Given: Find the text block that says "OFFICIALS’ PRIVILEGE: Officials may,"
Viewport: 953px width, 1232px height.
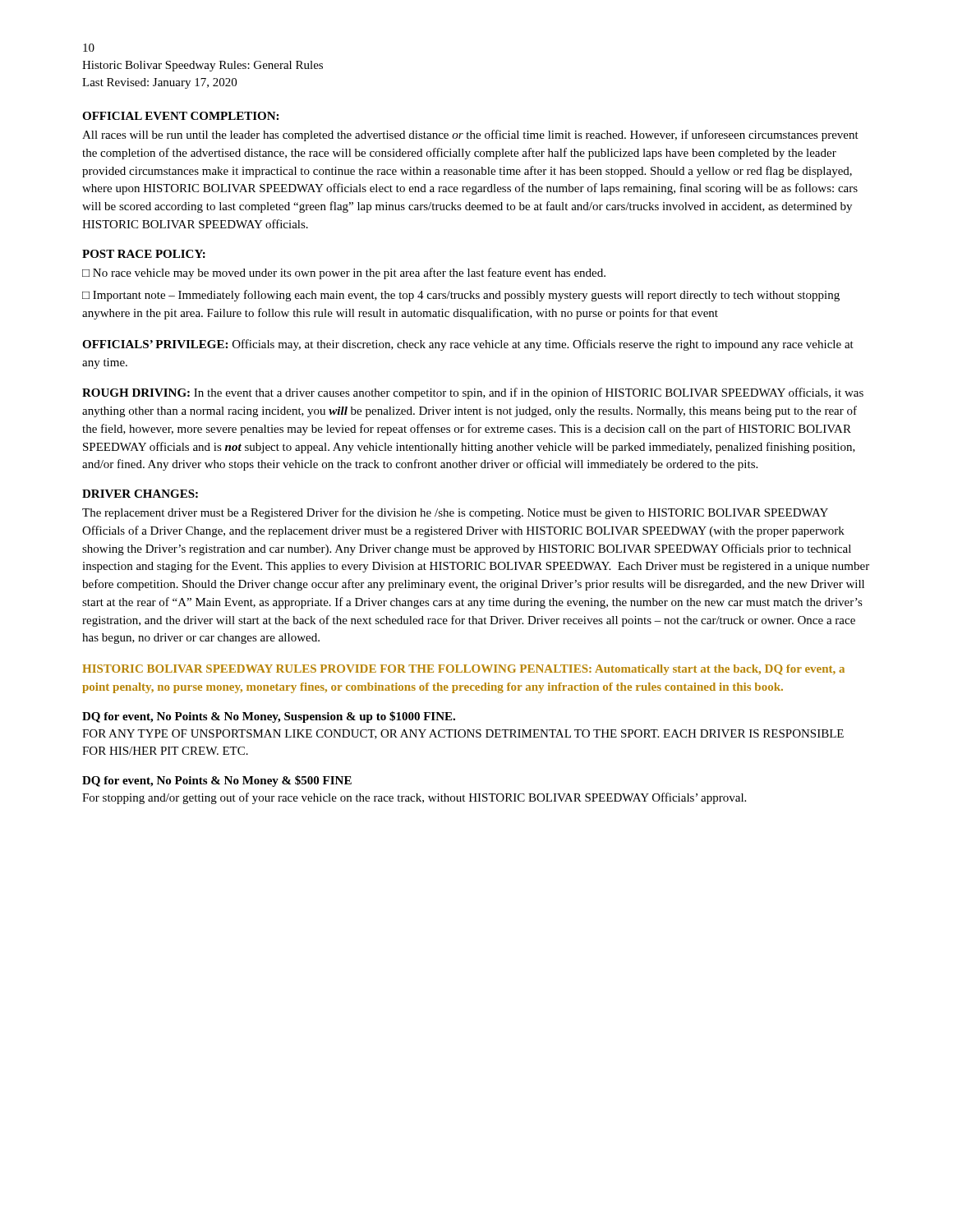Looking at the screenshot, I should [476, 354].
